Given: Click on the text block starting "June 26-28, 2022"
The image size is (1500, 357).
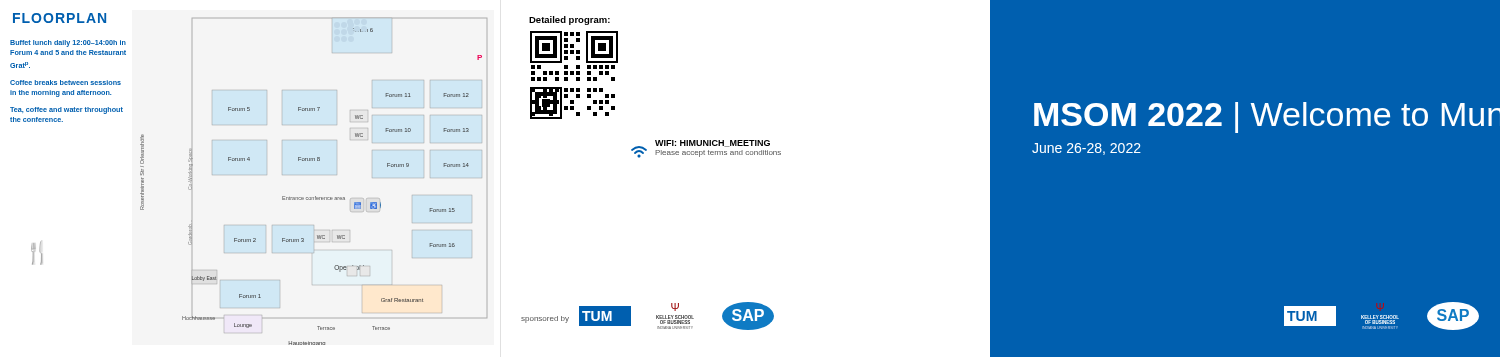Looking at the screenshot, I should click(1087, 148).
